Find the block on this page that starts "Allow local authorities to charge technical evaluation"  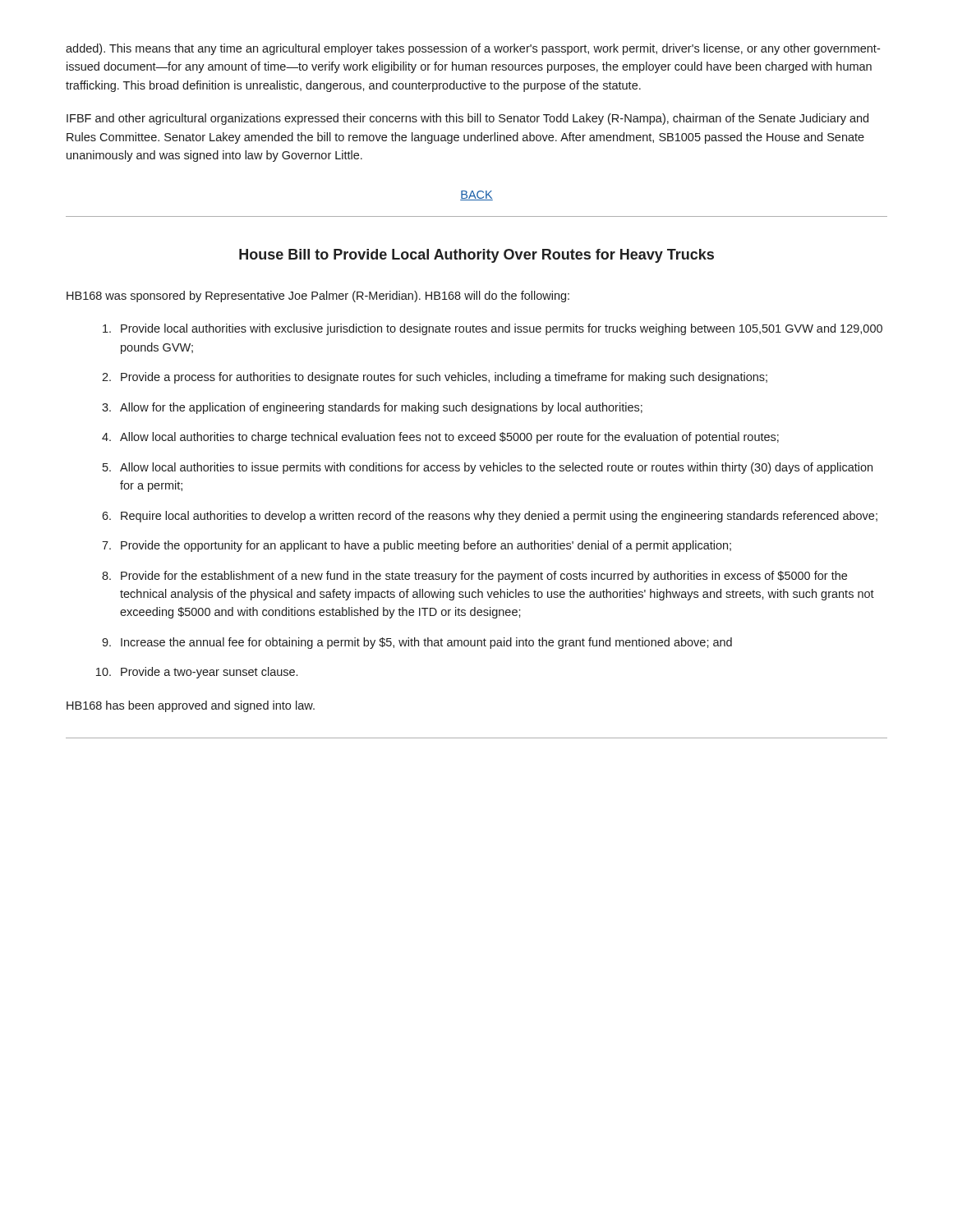pyautogui.click(x=450, y=437)
